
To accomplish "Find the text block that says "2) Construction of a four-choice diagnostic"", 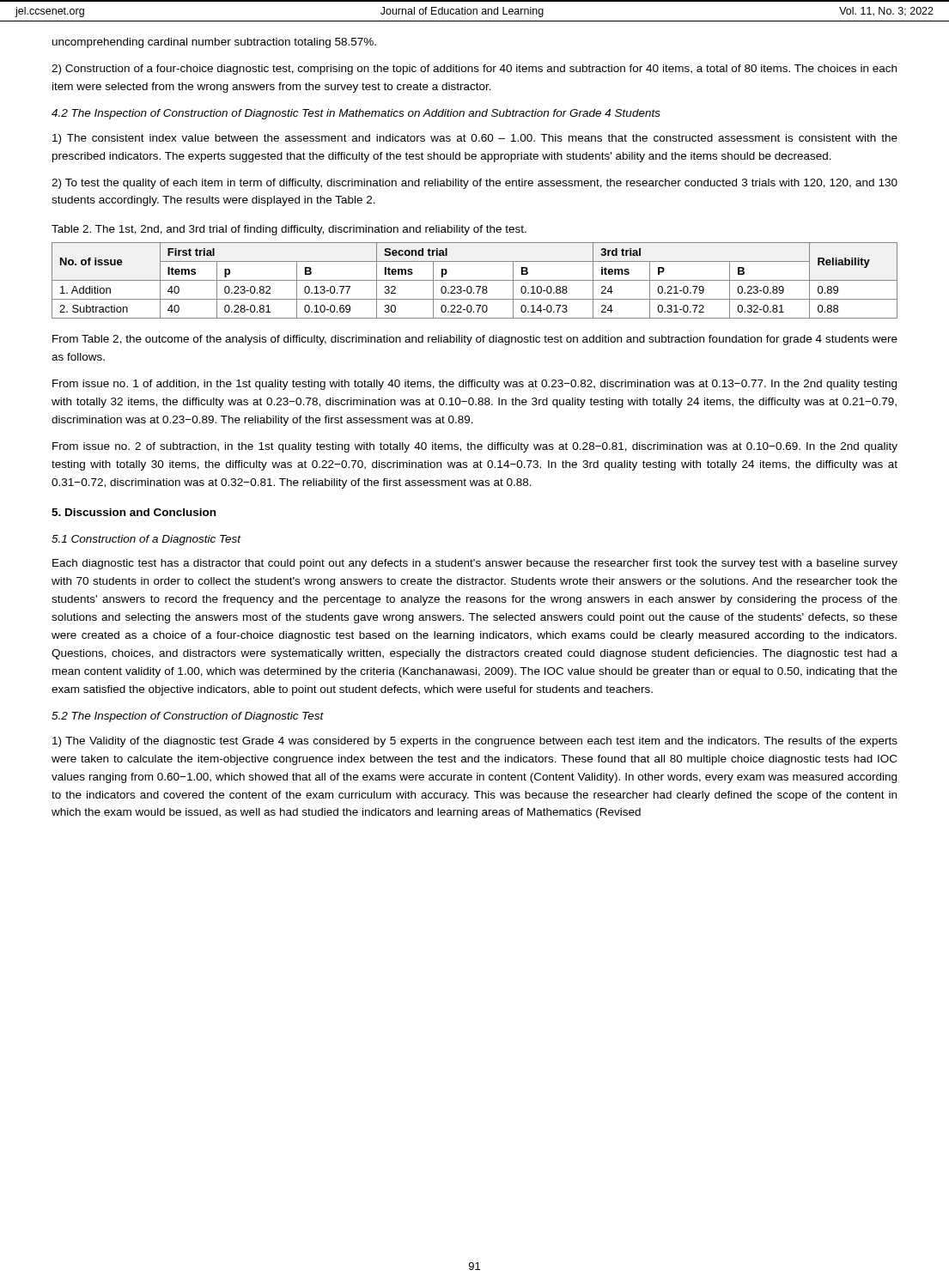I will click(x=474, y=78).
